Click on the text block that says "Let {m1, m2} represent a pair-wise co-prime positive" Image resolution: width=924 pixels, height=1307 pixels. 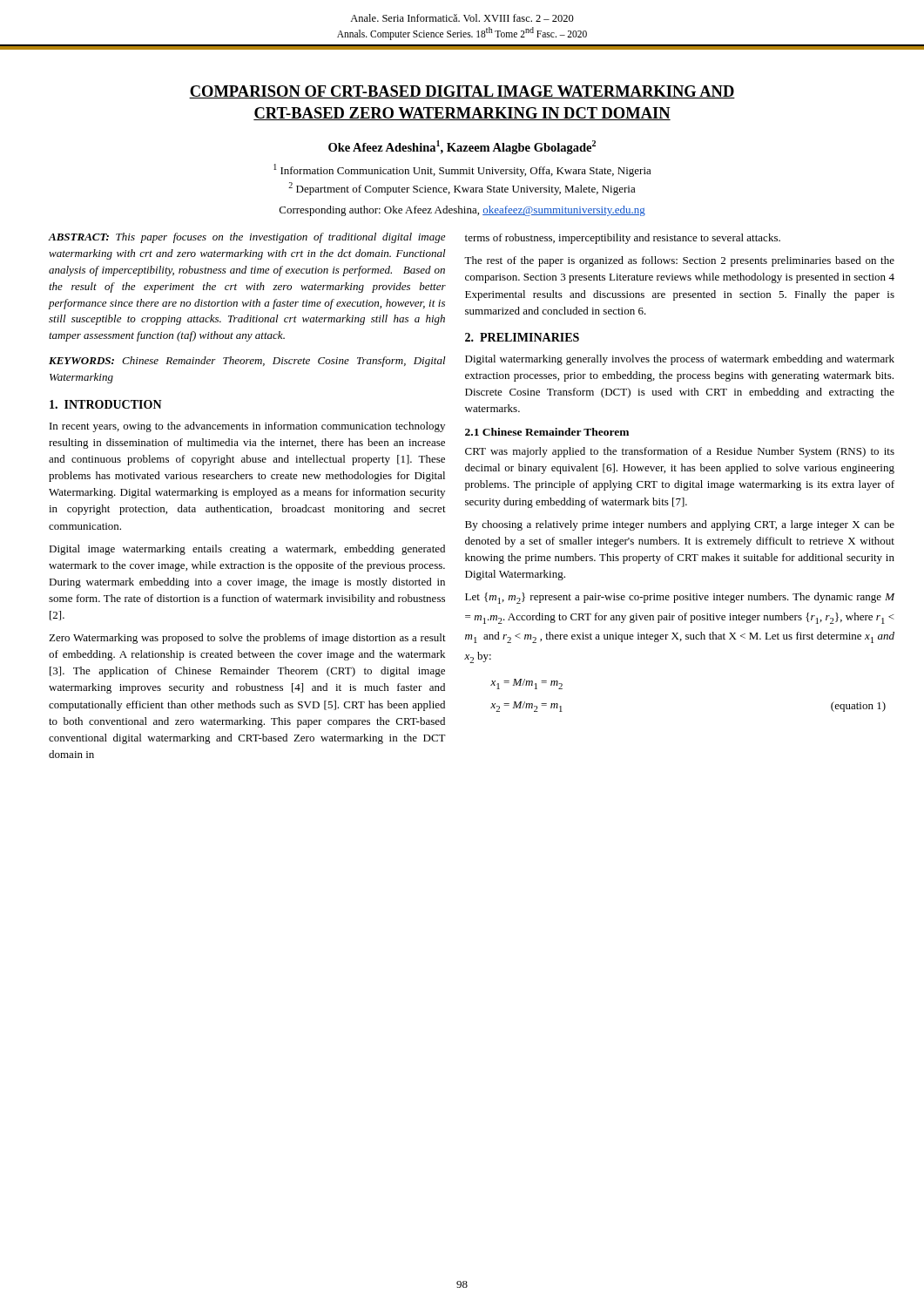click(679, 627)
